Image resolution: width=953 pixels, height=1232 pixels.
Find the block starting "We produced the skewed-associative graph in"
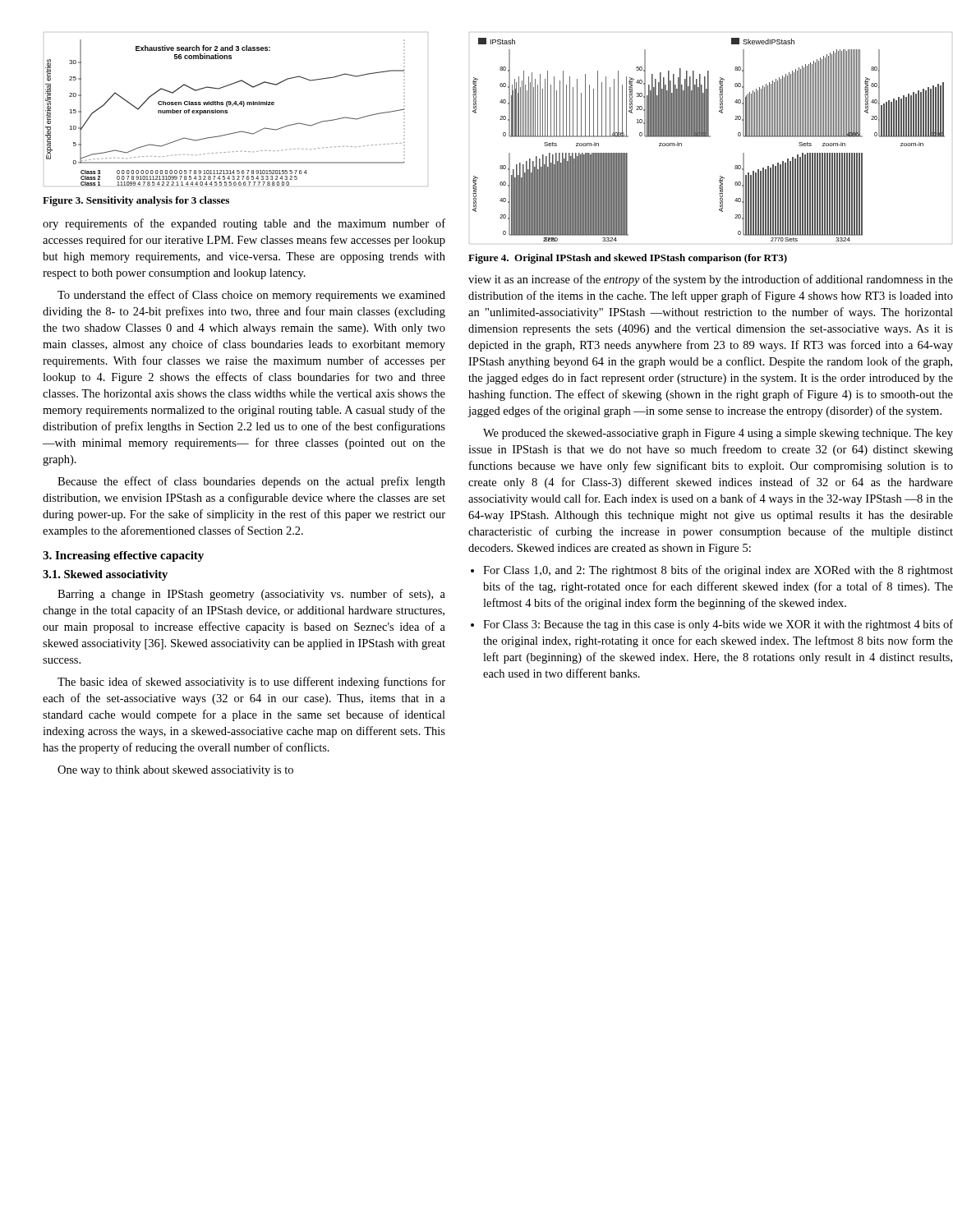[711, 490]
